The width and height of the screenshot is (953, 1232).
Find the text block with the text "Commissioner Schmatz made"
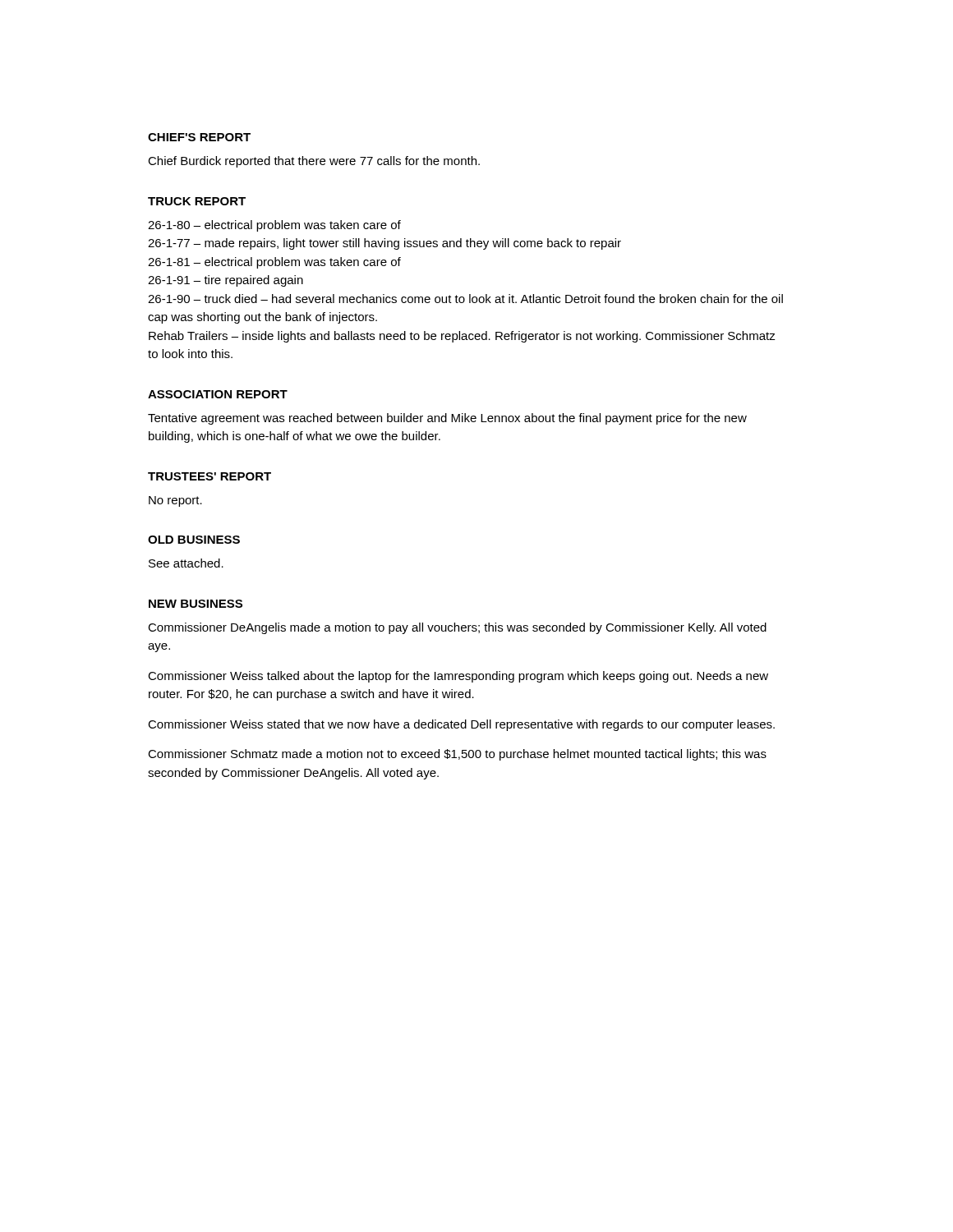(x=457, y=763)
